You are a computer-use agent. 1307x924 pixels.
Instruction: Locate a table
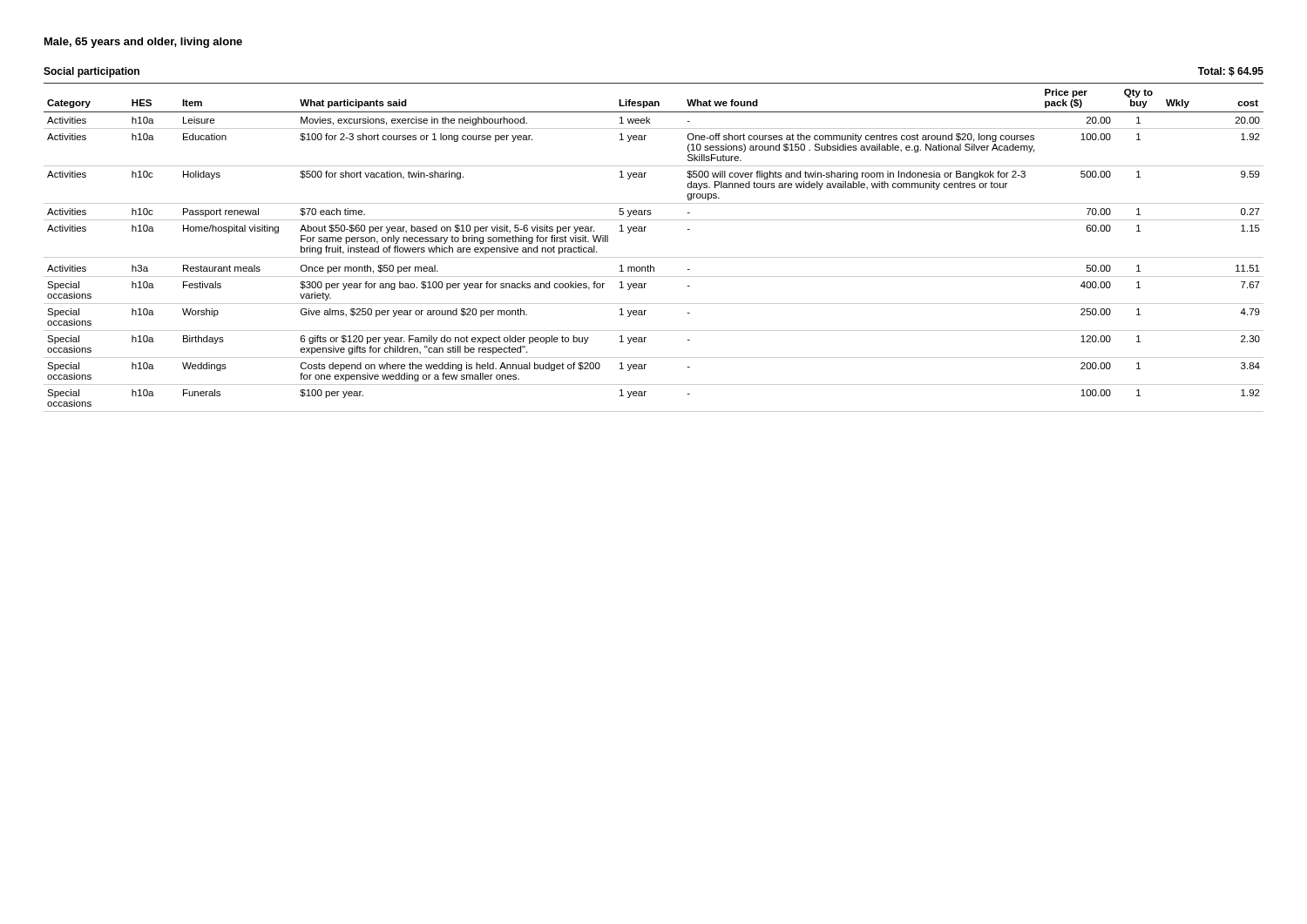click(x=654, y=247)
